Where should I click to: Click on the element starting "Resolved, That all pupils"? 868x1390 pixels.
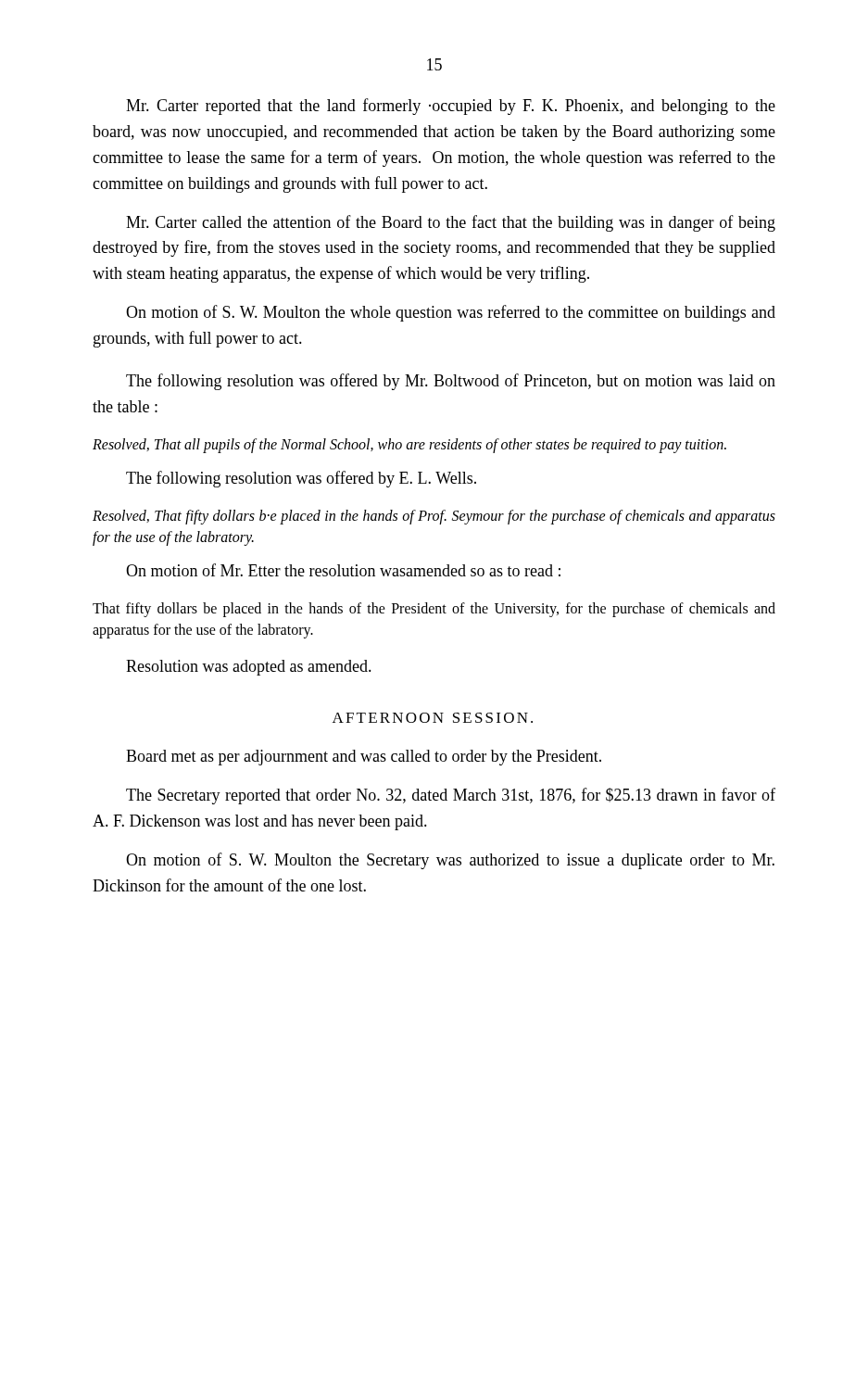410,444
